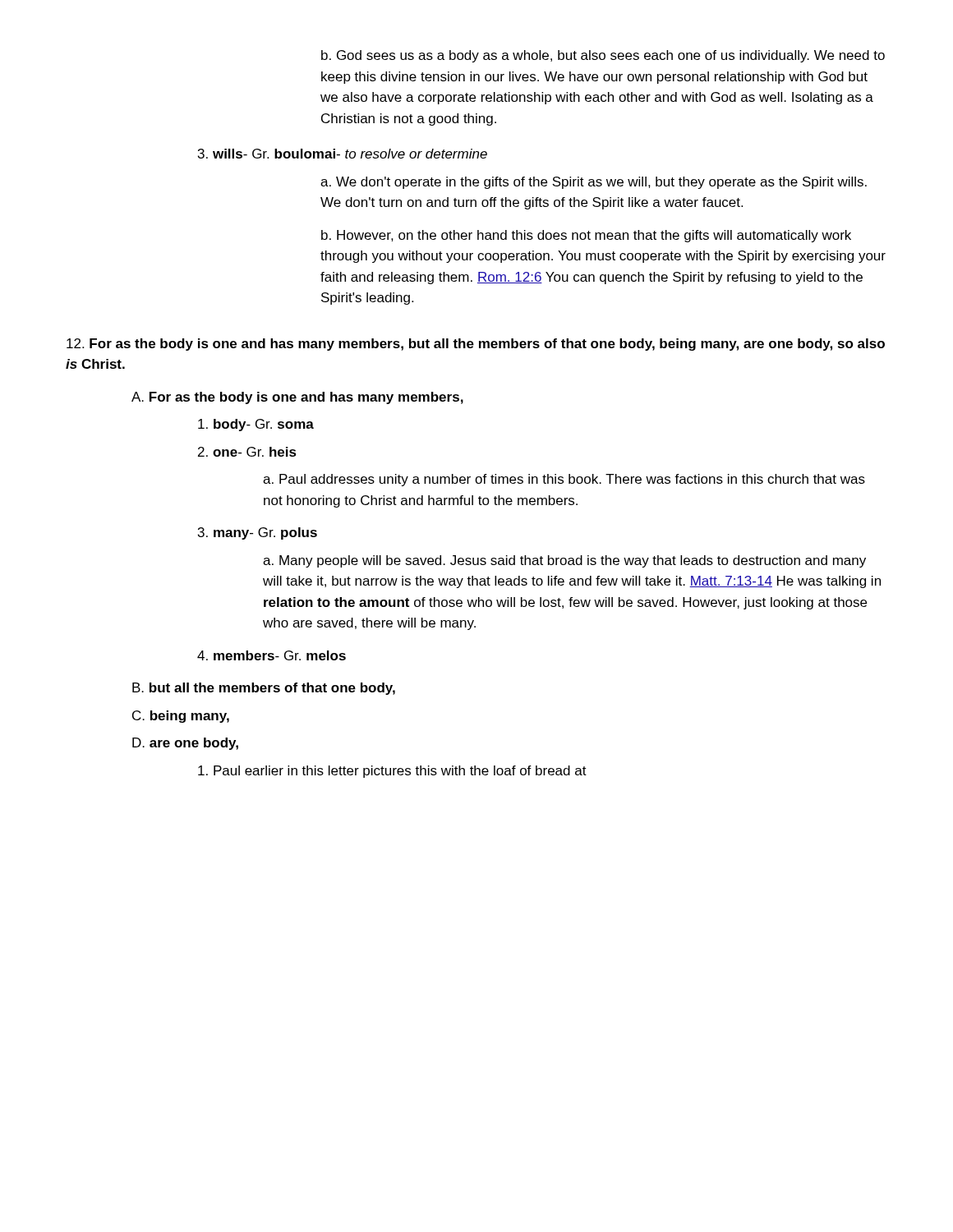This screenshot has width=953, height=1232.
Task: Locate the element starting "b. However, on"
Action: (603, 266)
